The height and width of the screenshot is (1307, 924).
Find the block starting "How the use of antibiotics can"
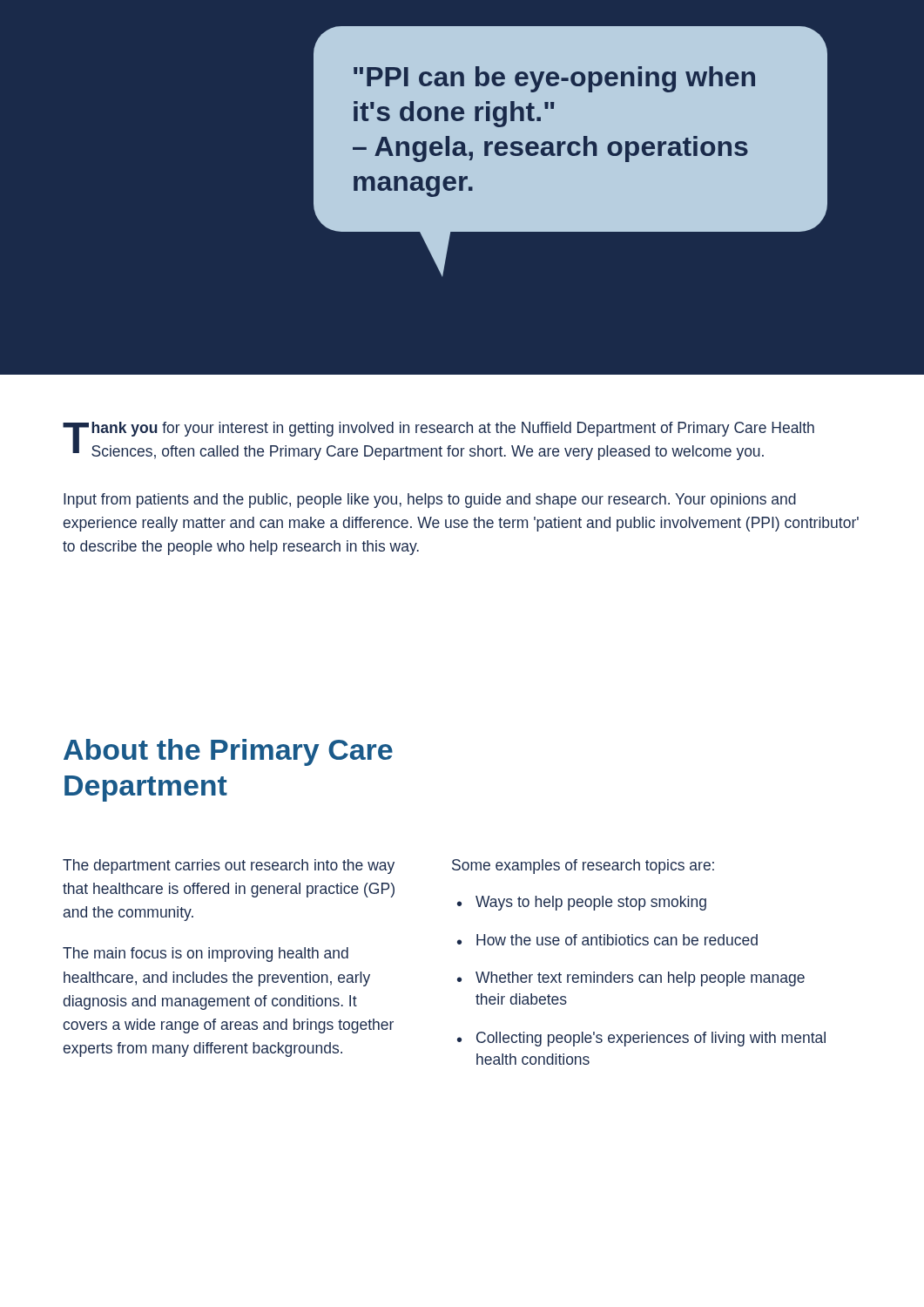tap(617, 940)
